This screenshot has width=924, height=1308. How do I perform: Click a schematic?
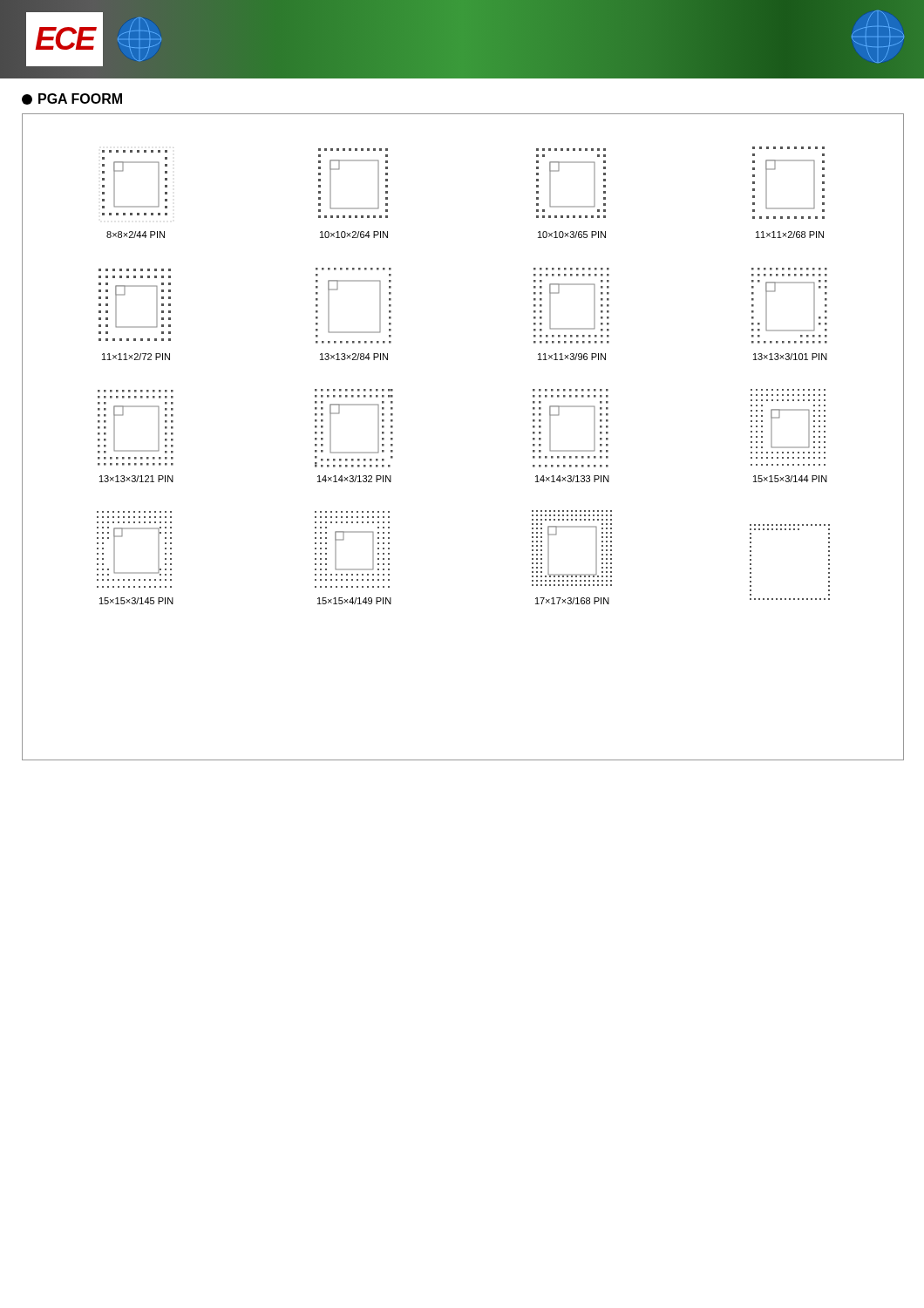[463, 437]
